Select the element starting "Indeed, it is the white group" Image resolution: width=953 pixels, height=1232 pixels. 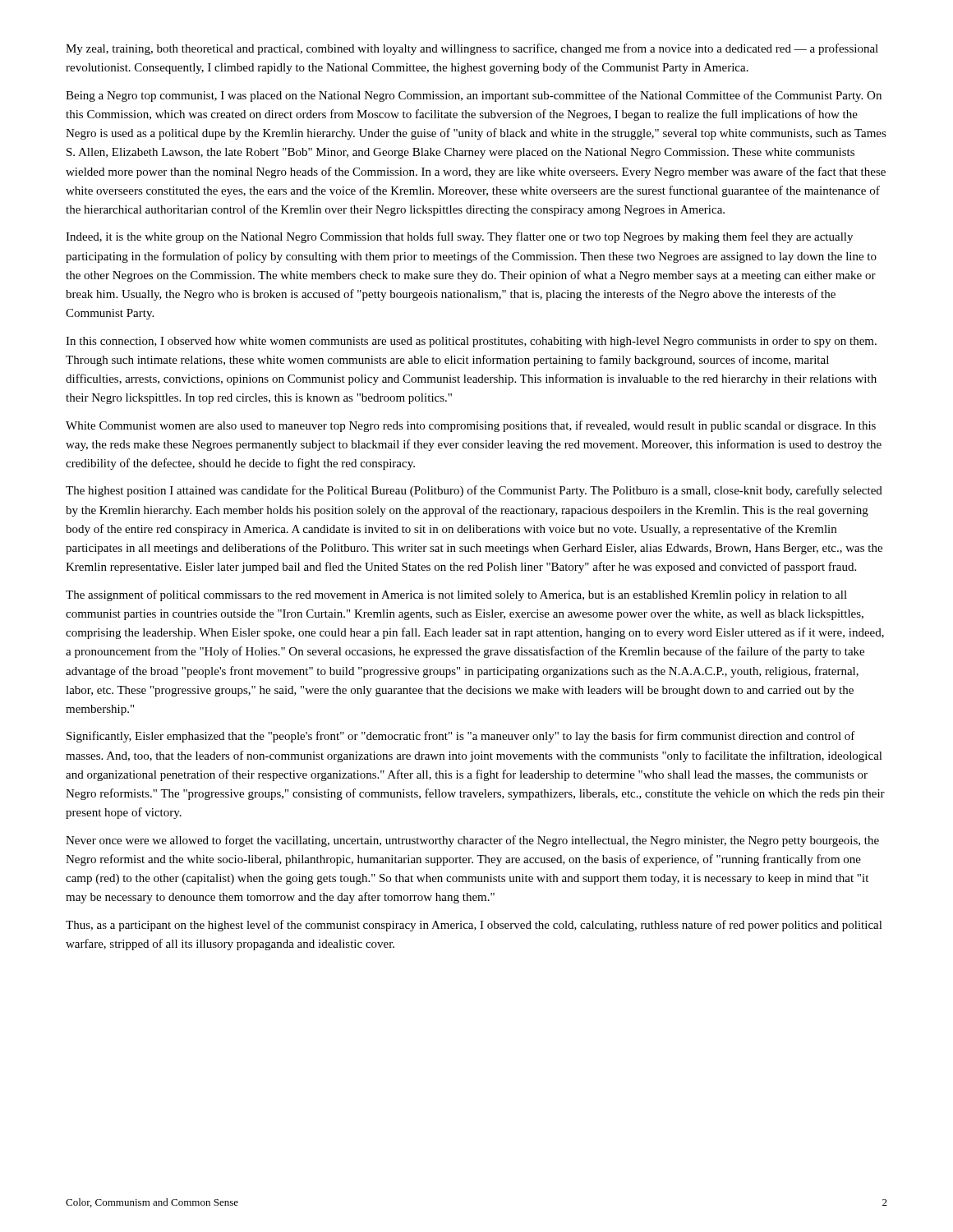471,275
